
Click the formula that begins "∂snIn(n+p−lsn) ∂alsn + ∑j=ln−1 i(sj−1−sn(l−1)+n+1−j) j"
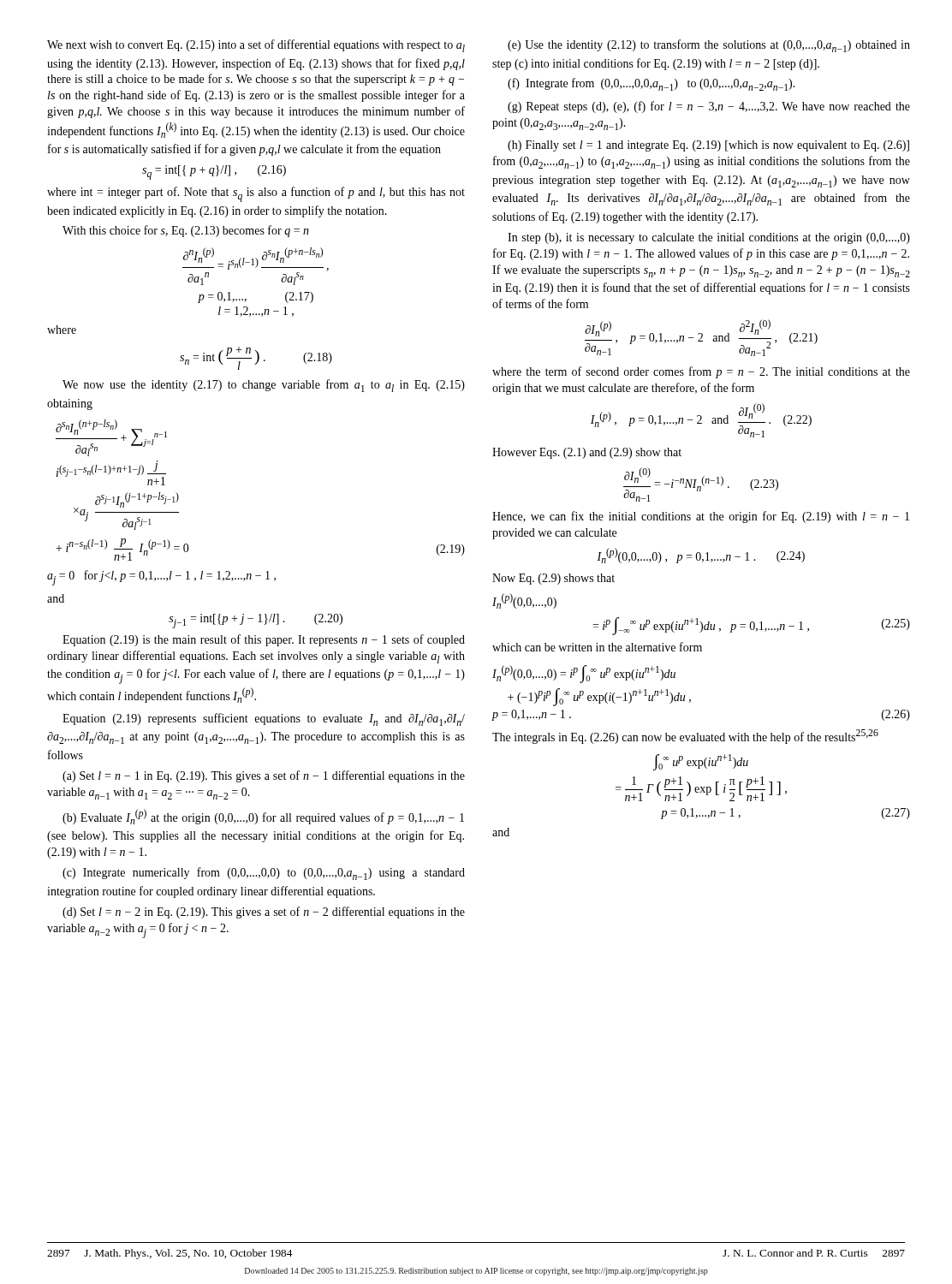[111, 438]
